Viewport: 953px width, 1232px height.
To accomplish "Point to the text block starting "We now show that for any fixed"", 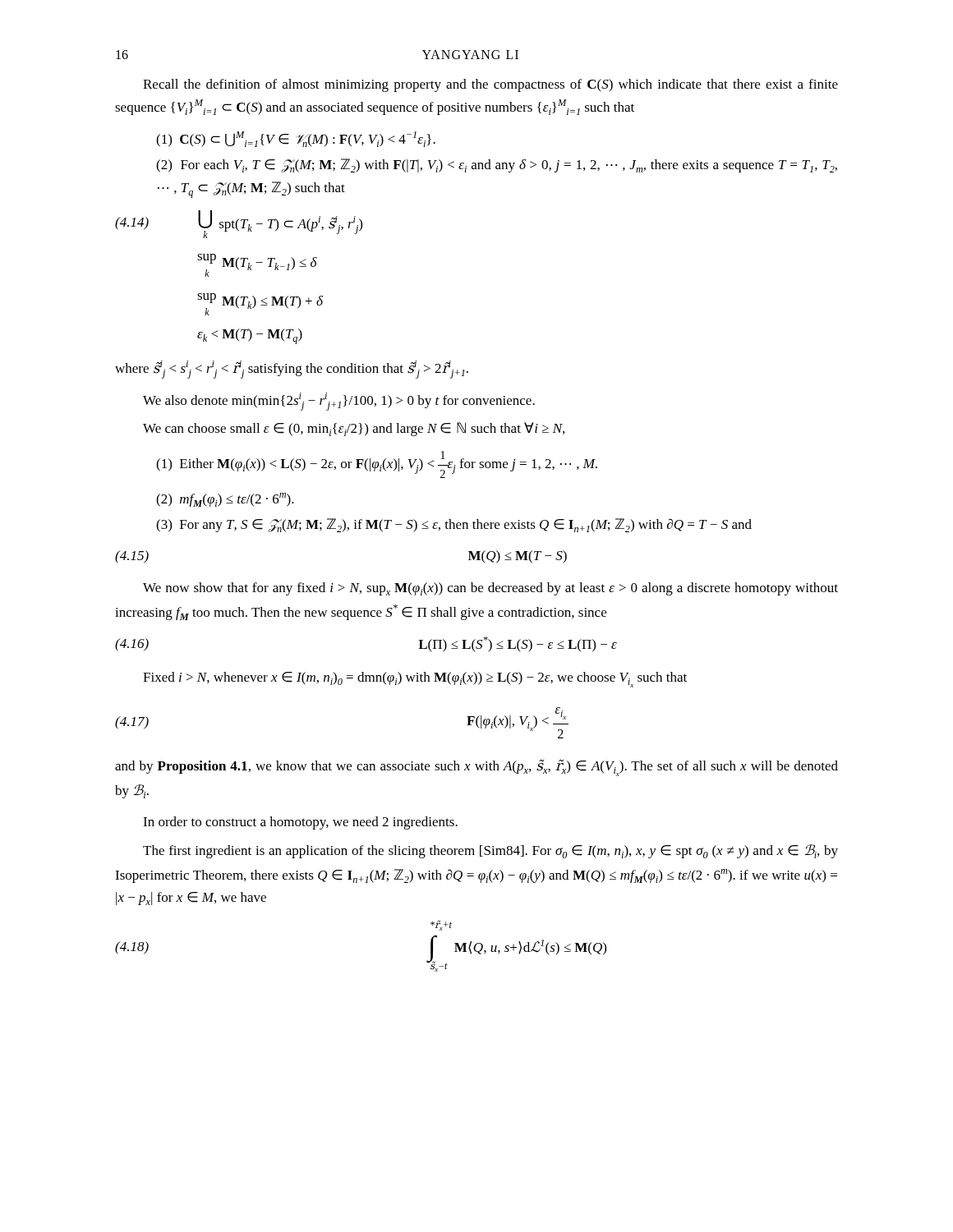I will (x=476, y=601).
